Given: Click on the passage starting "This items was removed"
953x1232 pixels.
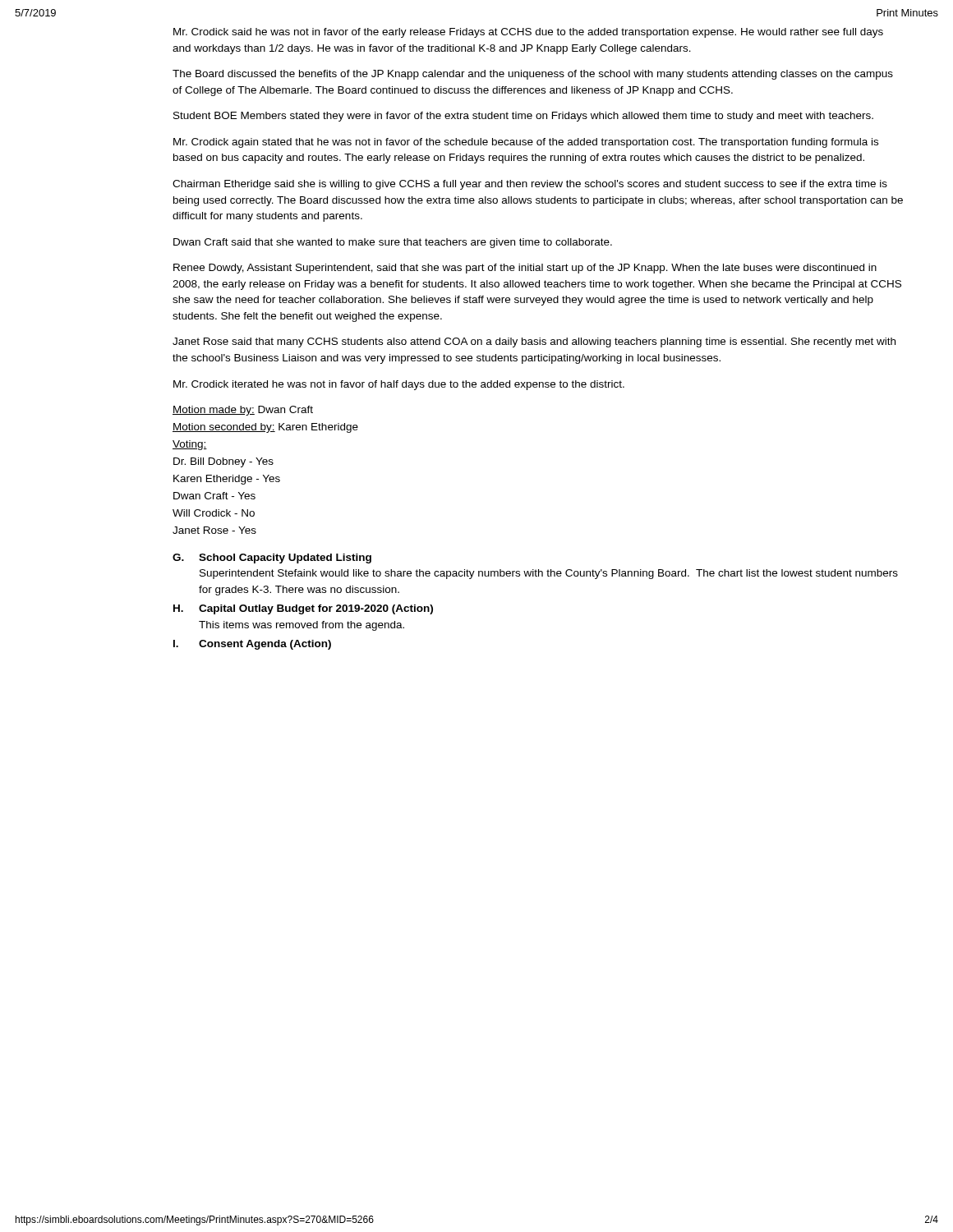Looking at the screenshot, I should (302, 624).
